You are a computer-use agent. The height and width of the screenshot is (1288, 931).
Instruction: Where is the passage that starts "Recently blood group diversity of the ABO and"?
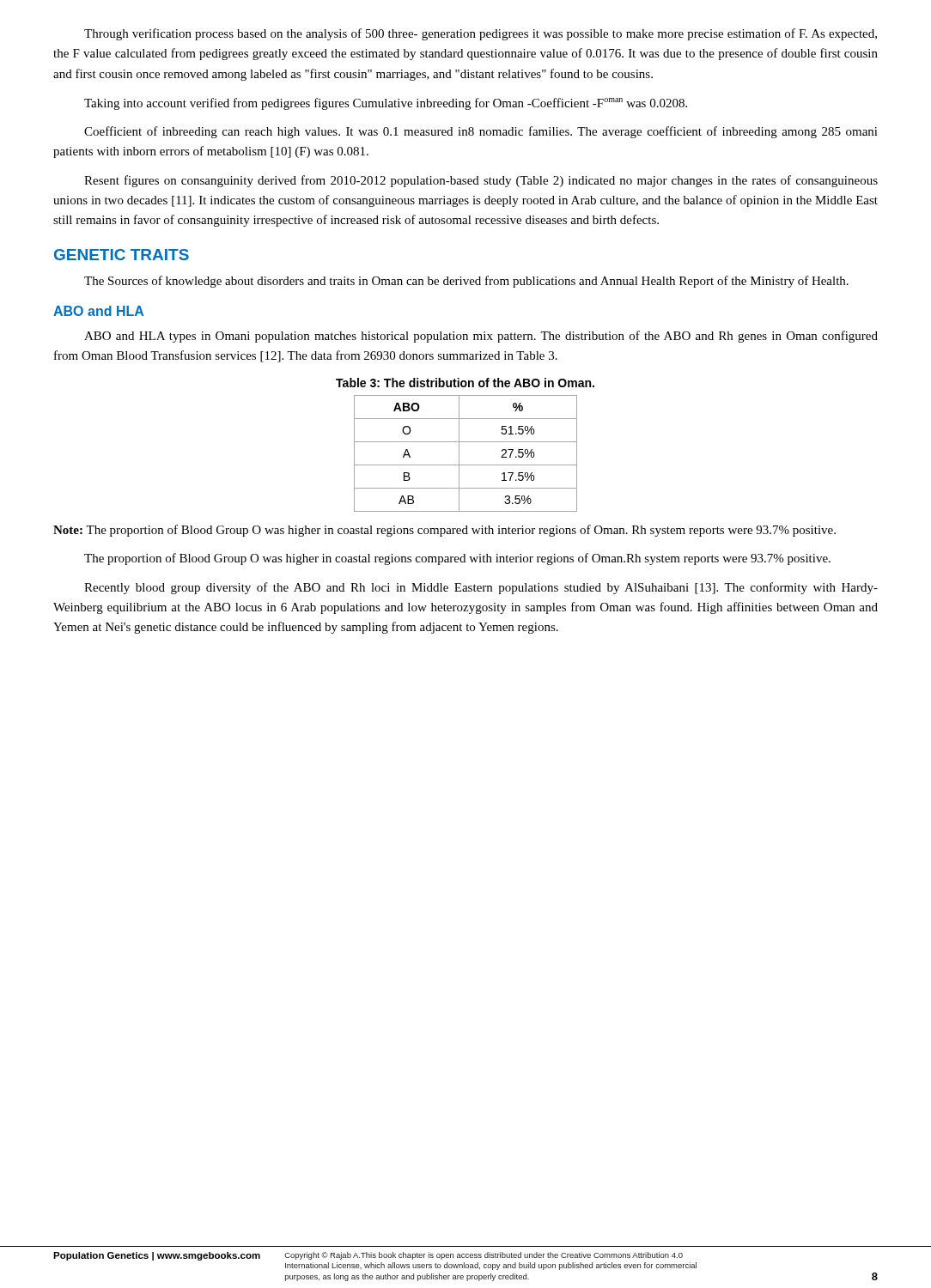(x=466, y=607)
